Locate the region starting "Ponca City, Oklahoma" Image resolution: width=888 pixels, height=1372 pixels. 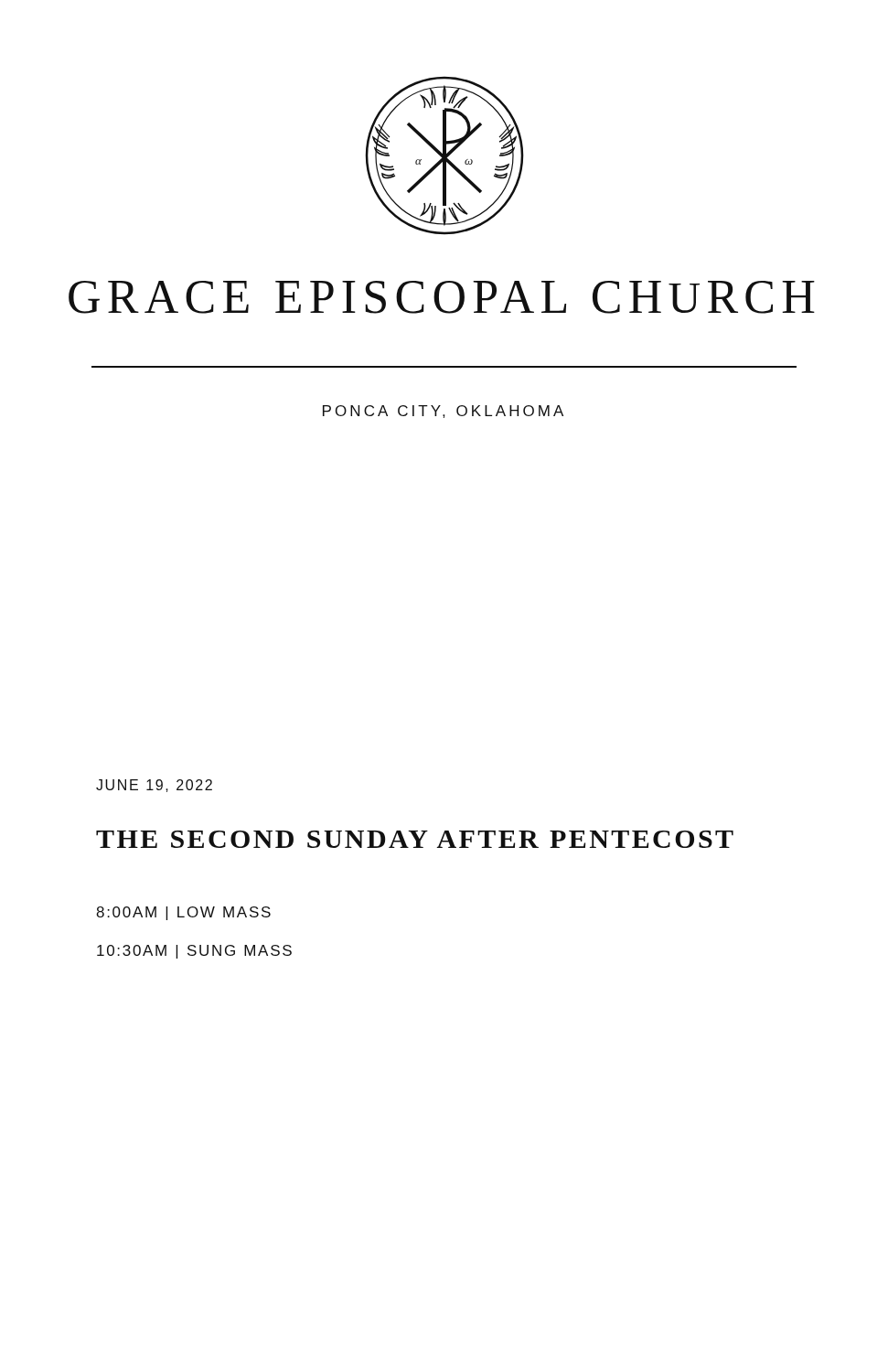[x=444, y=411]
